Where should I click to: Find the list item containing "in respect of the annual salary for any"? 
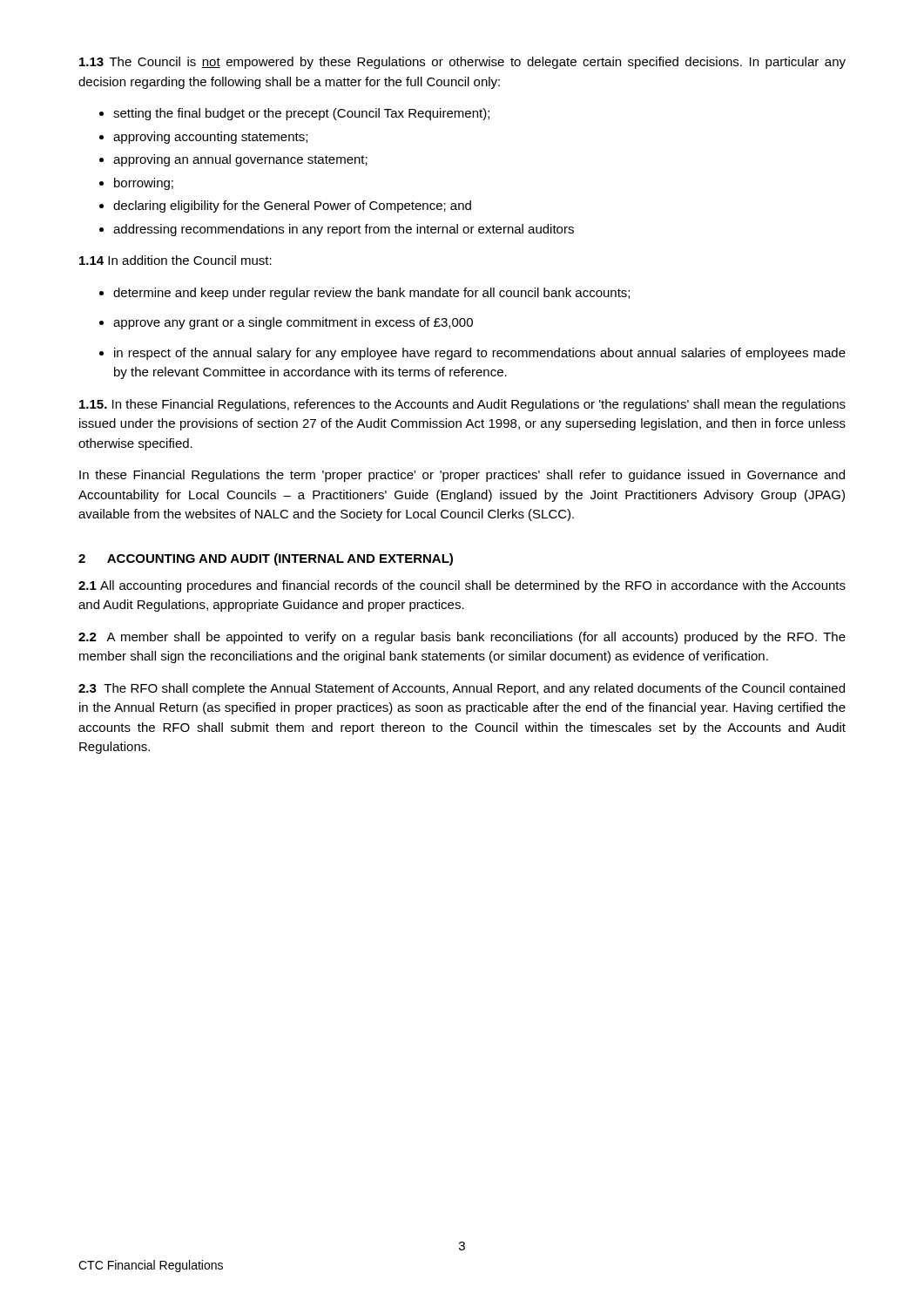coord(479,362)
